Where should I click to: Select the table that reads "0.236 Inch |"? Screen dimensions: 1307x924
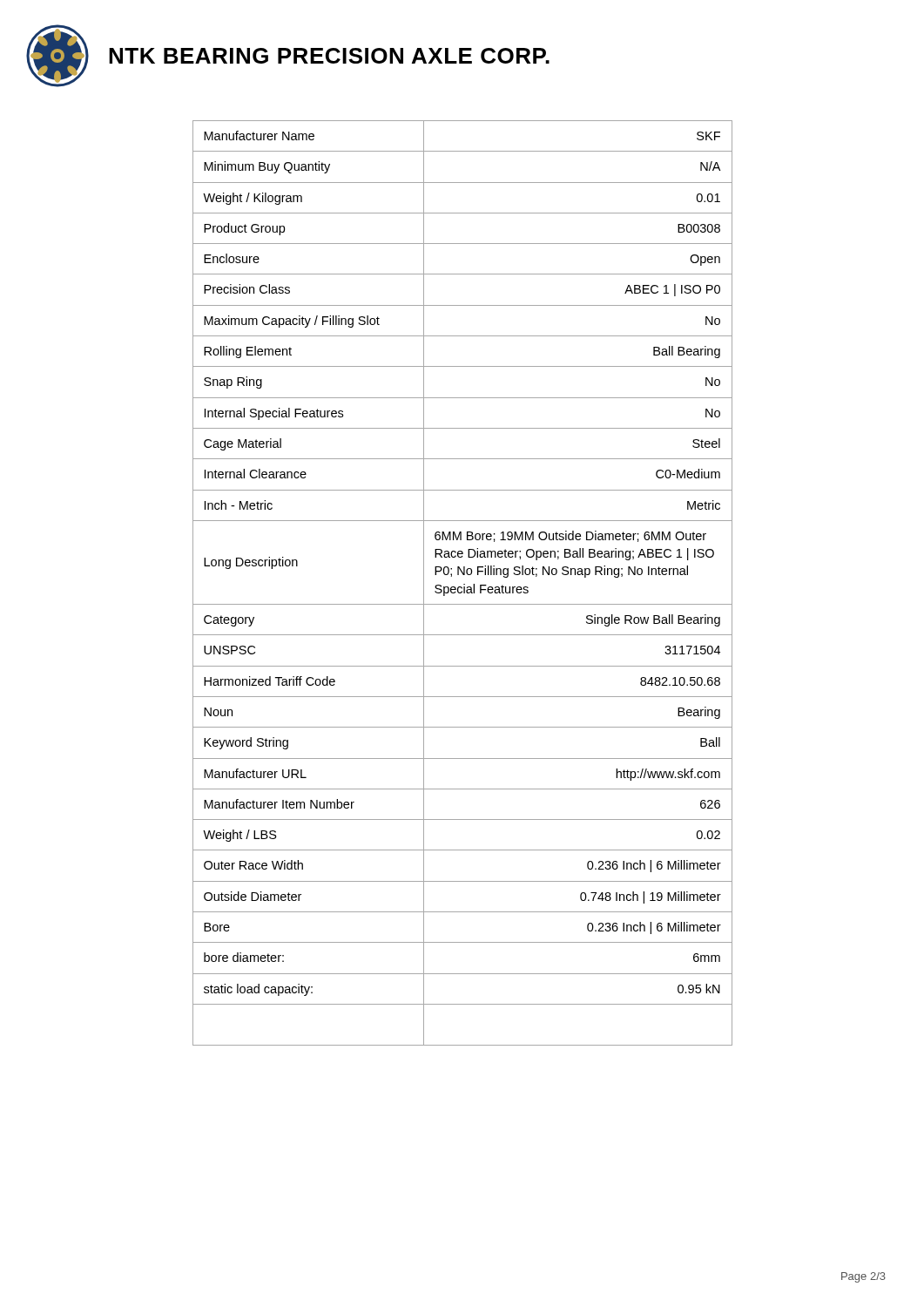(x=462, y=575)
